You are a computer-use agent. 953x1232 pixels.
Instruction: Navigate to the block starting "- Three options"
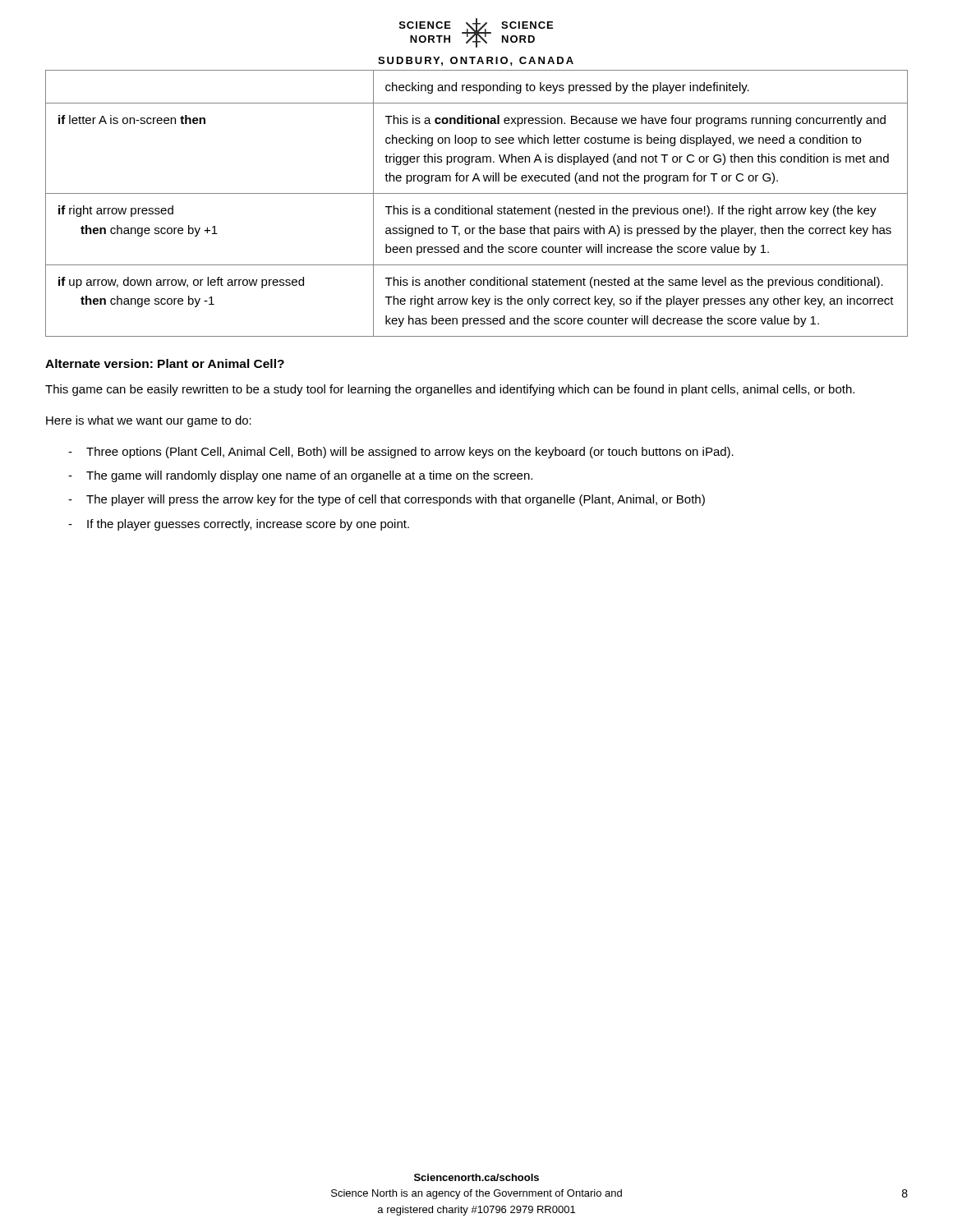(x=488, y=451)
